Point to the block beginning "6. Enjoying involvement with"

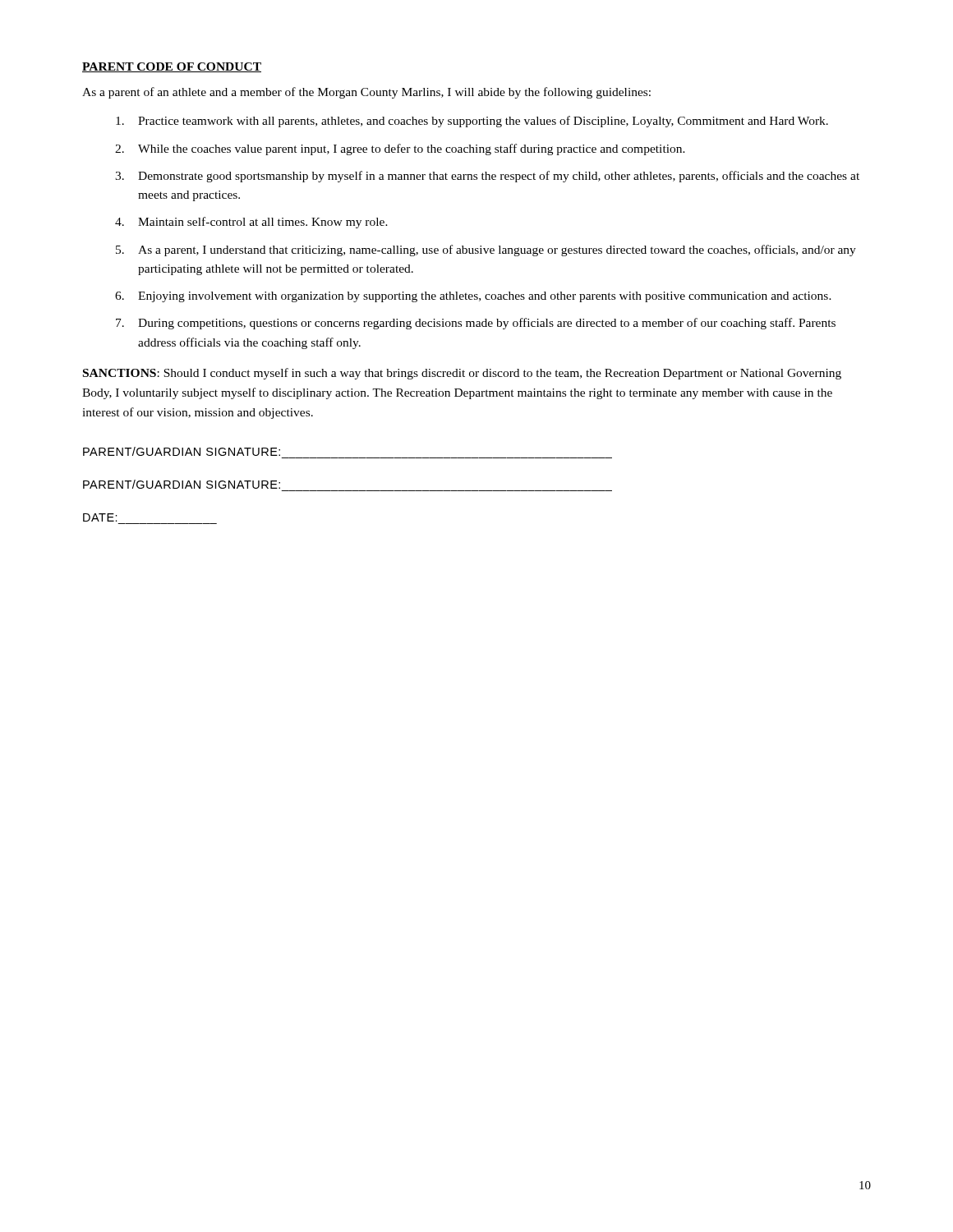(493, 295)
